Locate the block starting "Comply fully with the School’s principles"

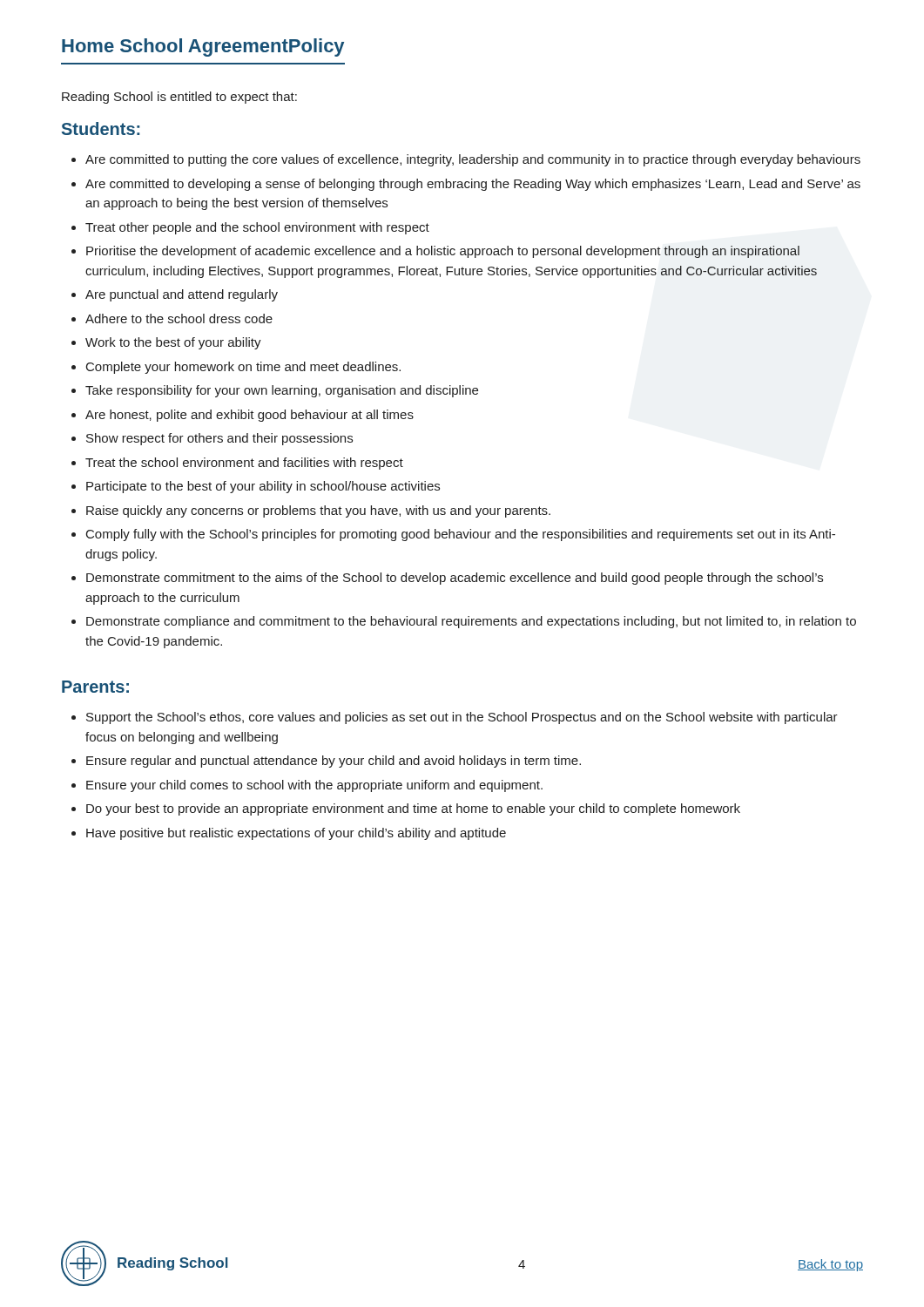tap(462, 544)
